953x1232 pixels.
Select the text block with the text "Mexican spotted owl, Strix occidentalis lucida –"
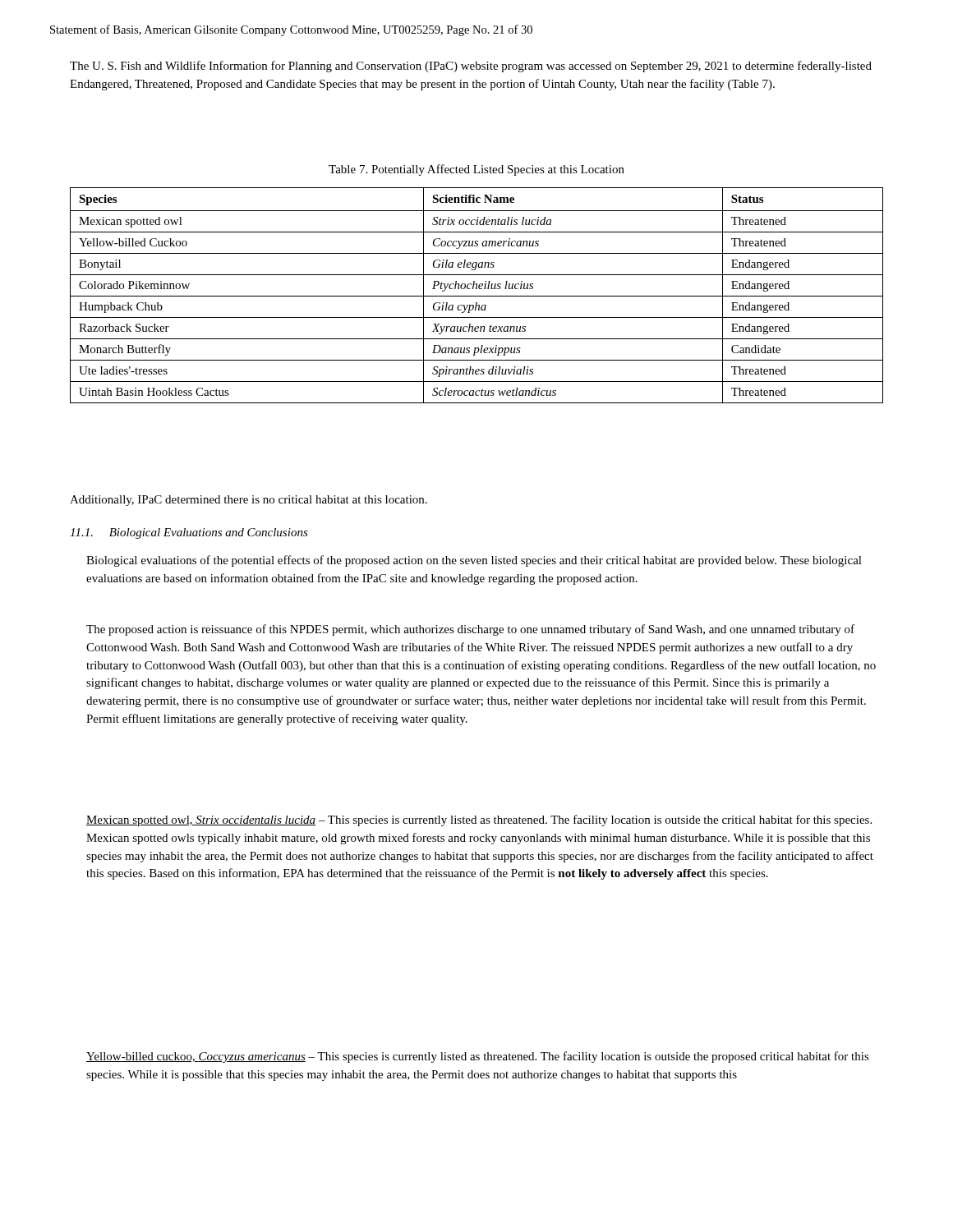point(480,847)
